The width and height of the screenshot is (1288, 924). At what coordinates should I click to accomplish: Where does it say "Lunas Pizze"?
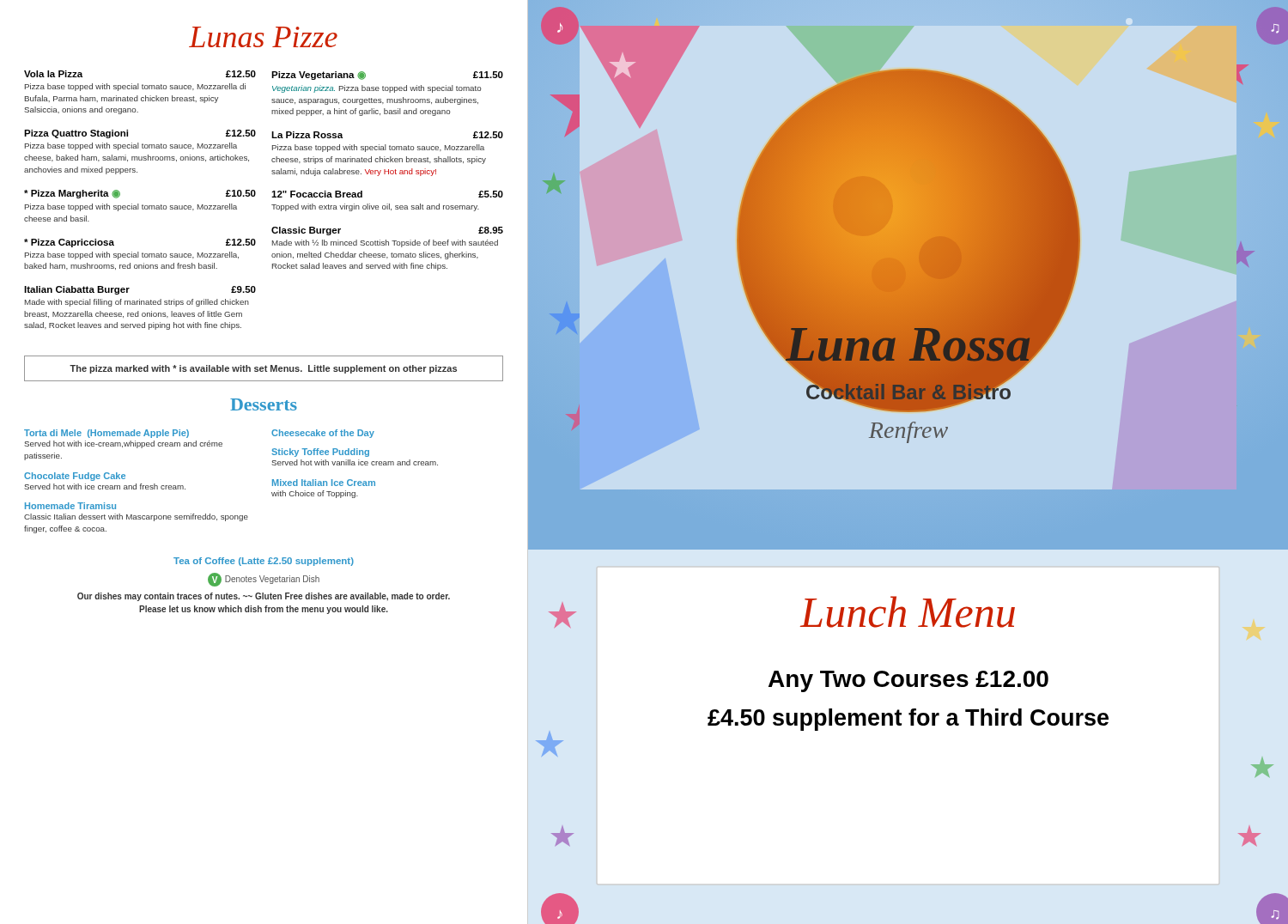[x=264, y=37]
